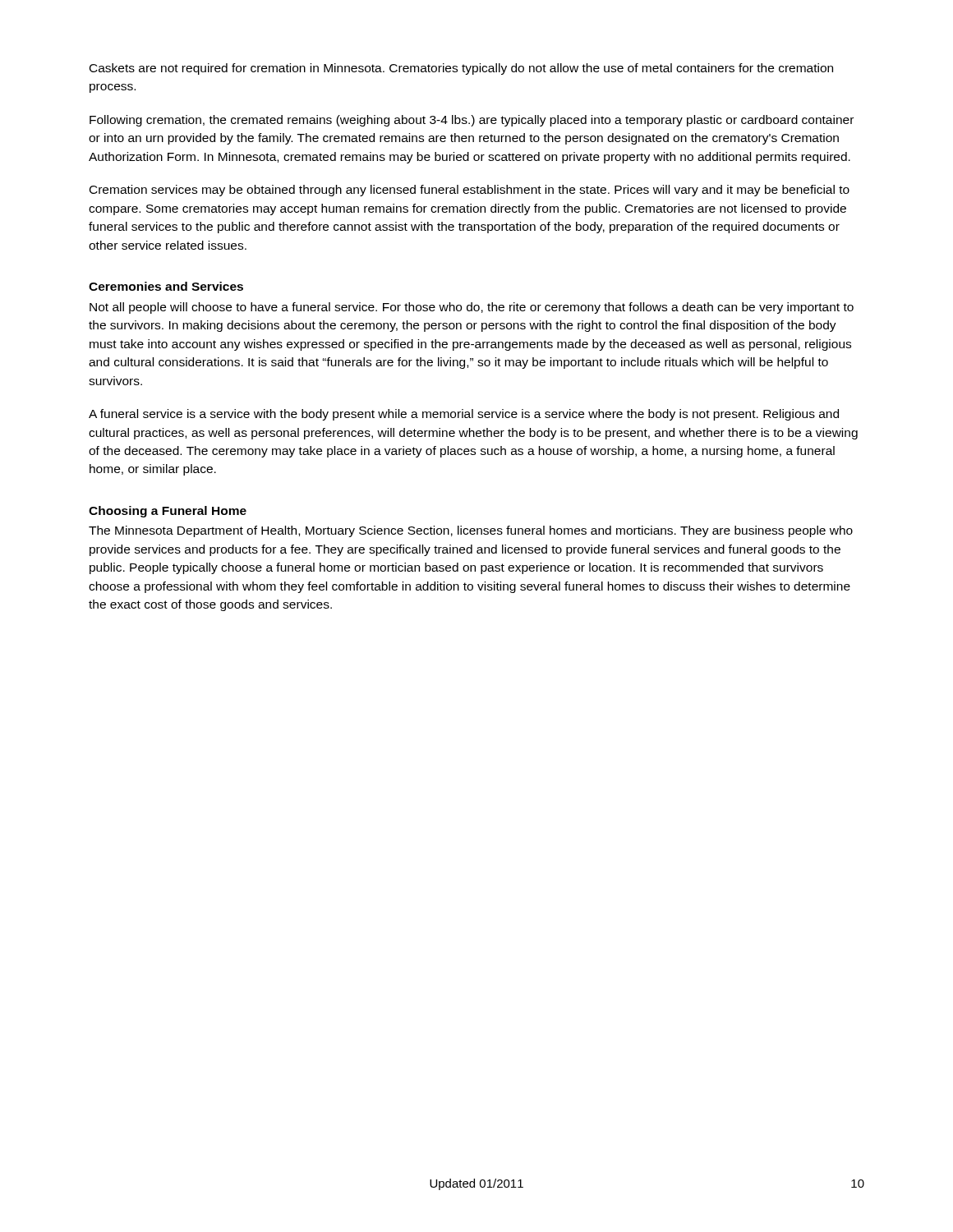The height and width of the screenshot is (1232, 953).
Task: Find the text block containing "Cremation services may"
Action: [x=469, y=217]
